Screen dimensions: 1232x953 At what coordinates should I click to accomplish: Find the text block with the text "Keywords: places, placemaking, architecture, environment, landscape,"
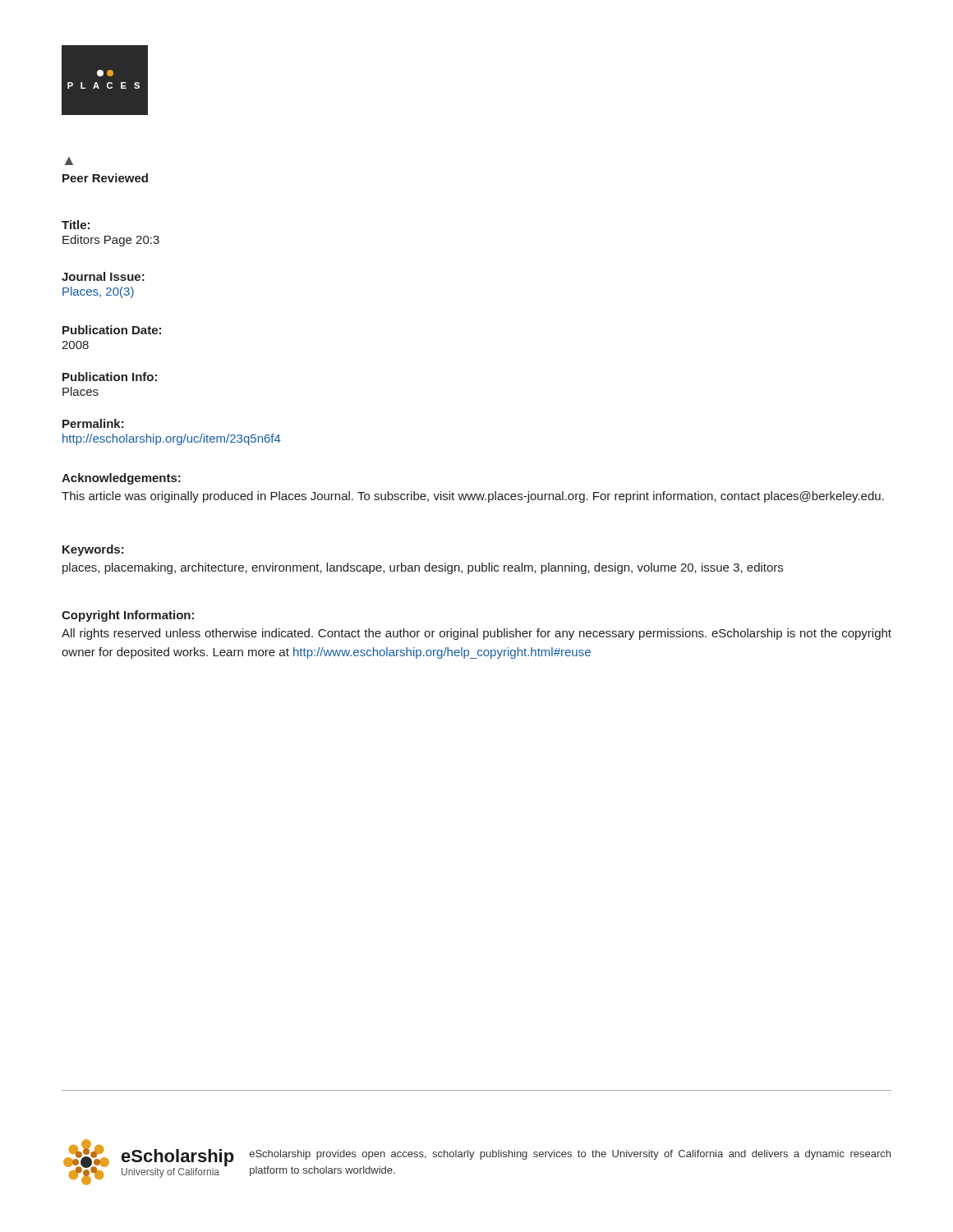click(476, 560)
